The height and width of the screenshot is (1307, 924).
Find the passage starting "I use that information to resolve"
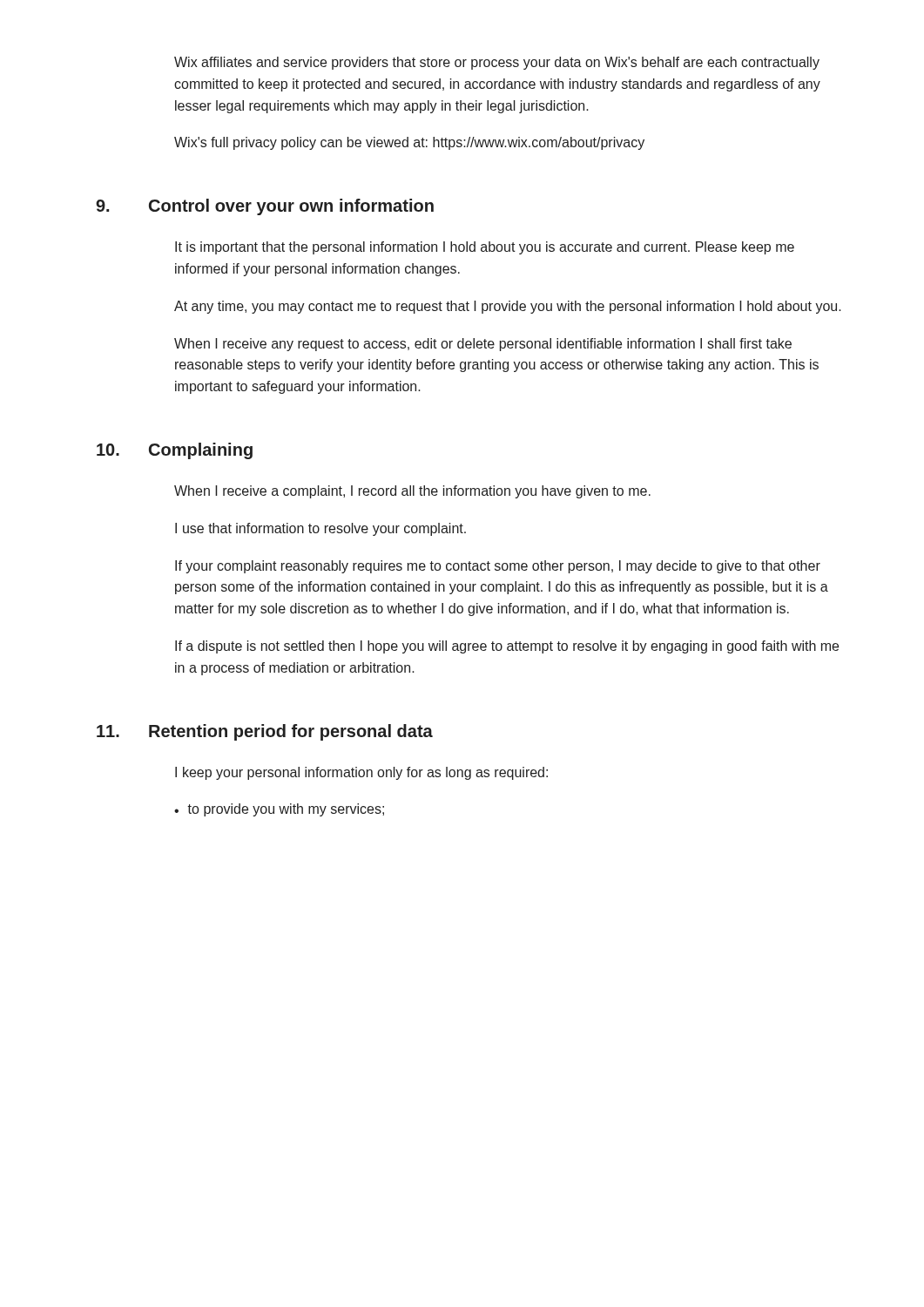pyautogui.click(x=321, y=528)
